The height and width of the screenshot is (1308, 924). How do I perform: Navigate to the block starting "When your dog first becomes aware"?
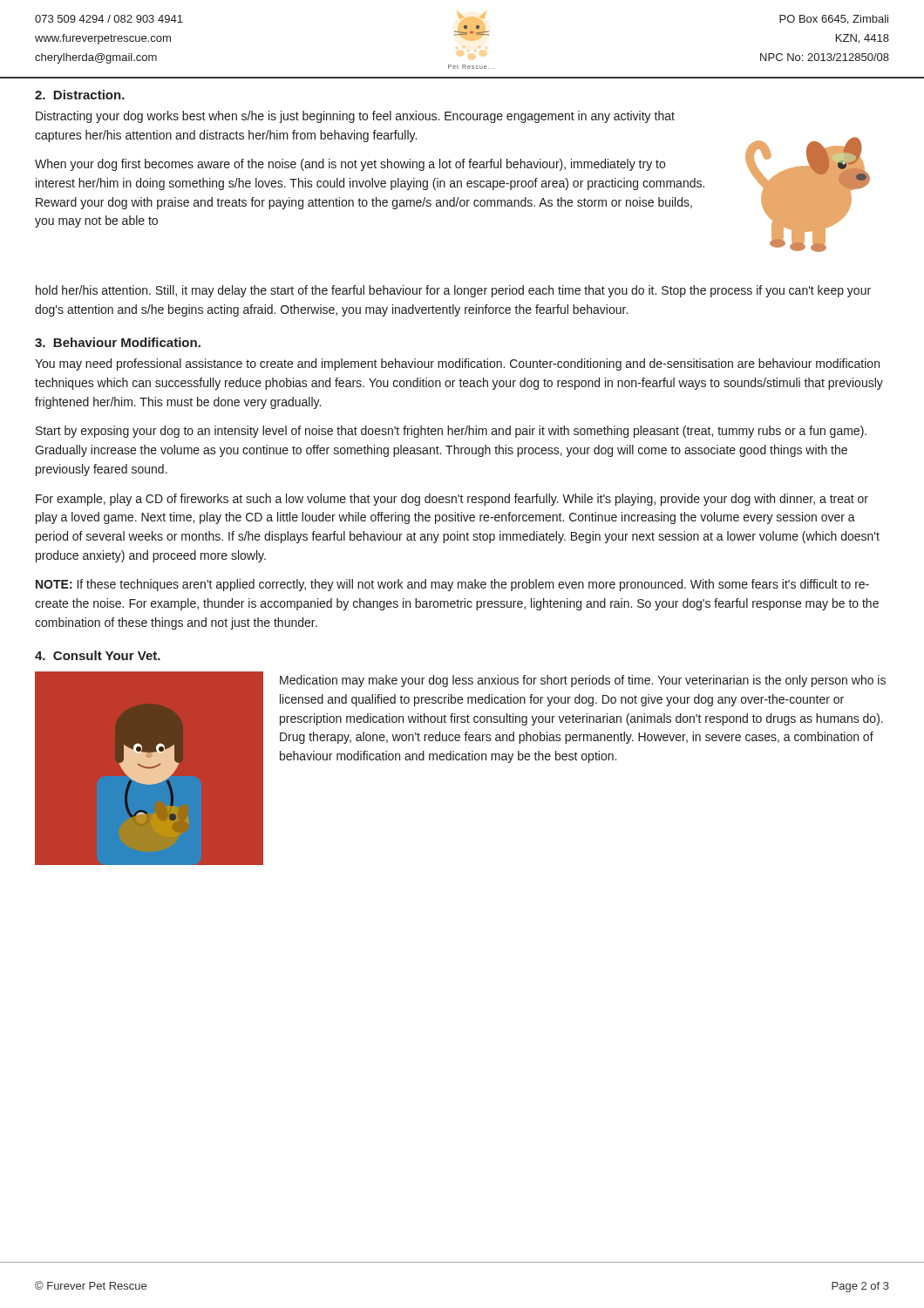coord(370,193)
